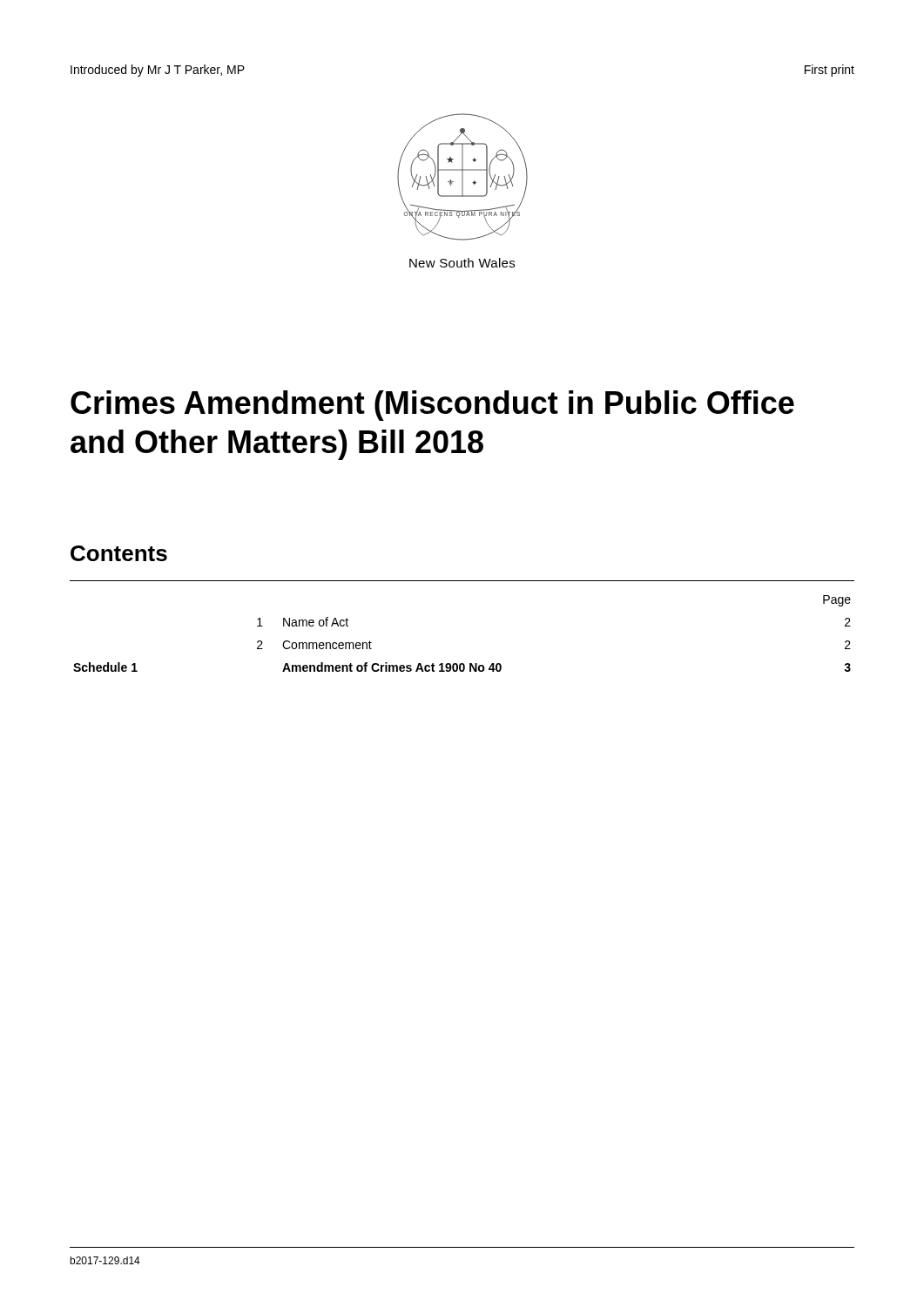Click on the illustration
924x1307 pixels.
462,192
